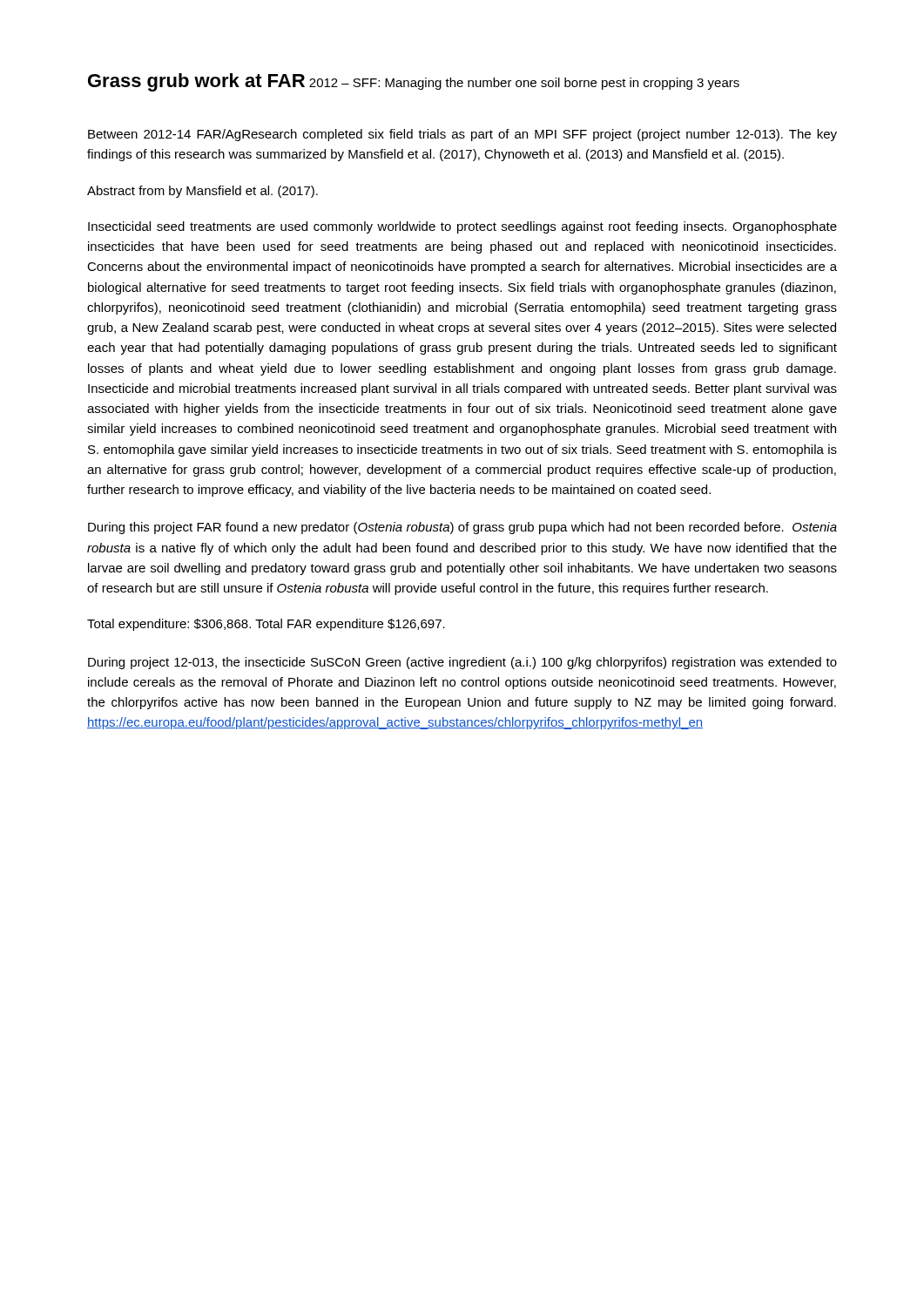Point to the region starting "Insecticidal seed treatments are used commonly worldwide"
The image size is (924, 1307).
click(x=462, y=358)
